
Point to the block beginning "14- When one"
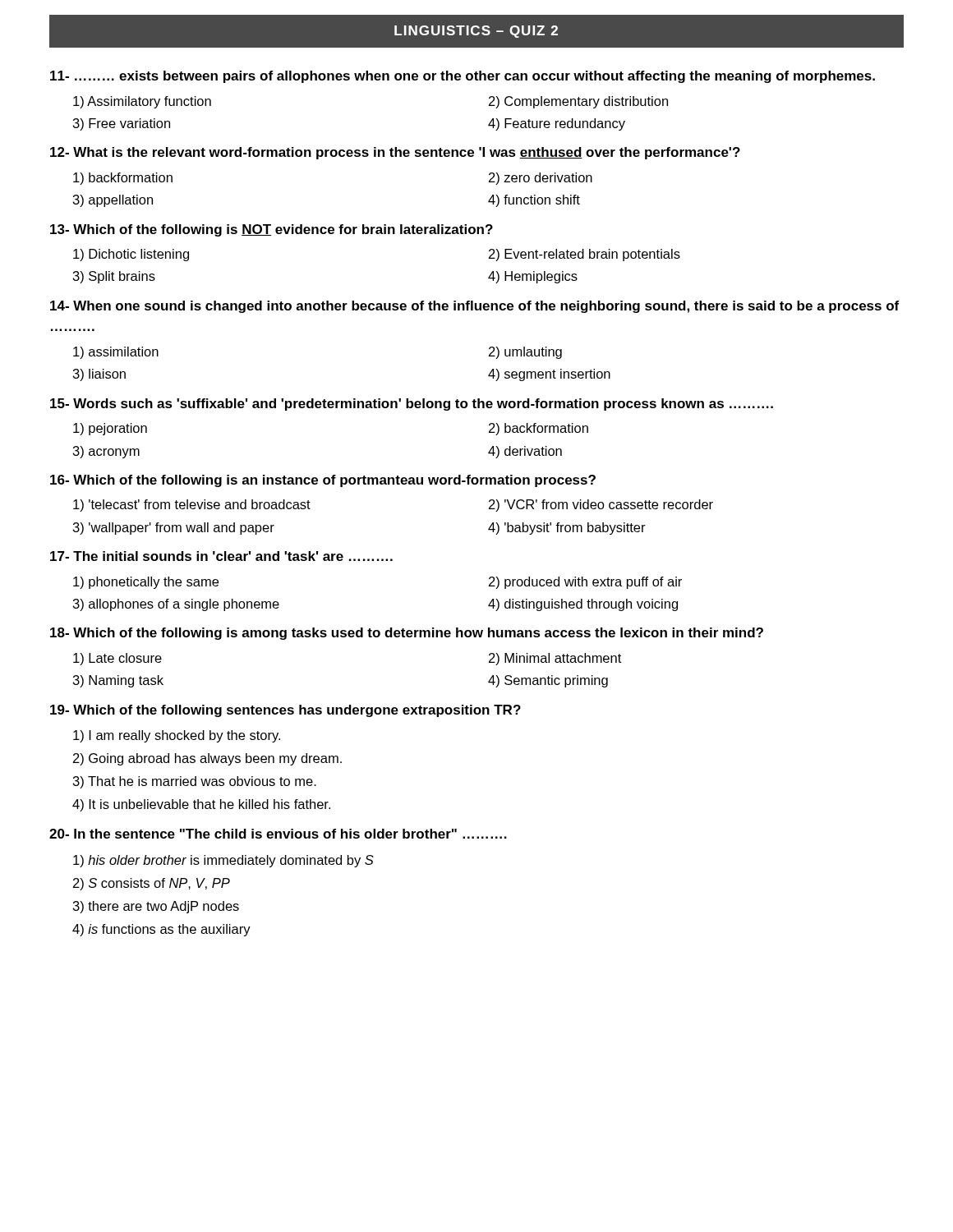(x=474, y=307)
